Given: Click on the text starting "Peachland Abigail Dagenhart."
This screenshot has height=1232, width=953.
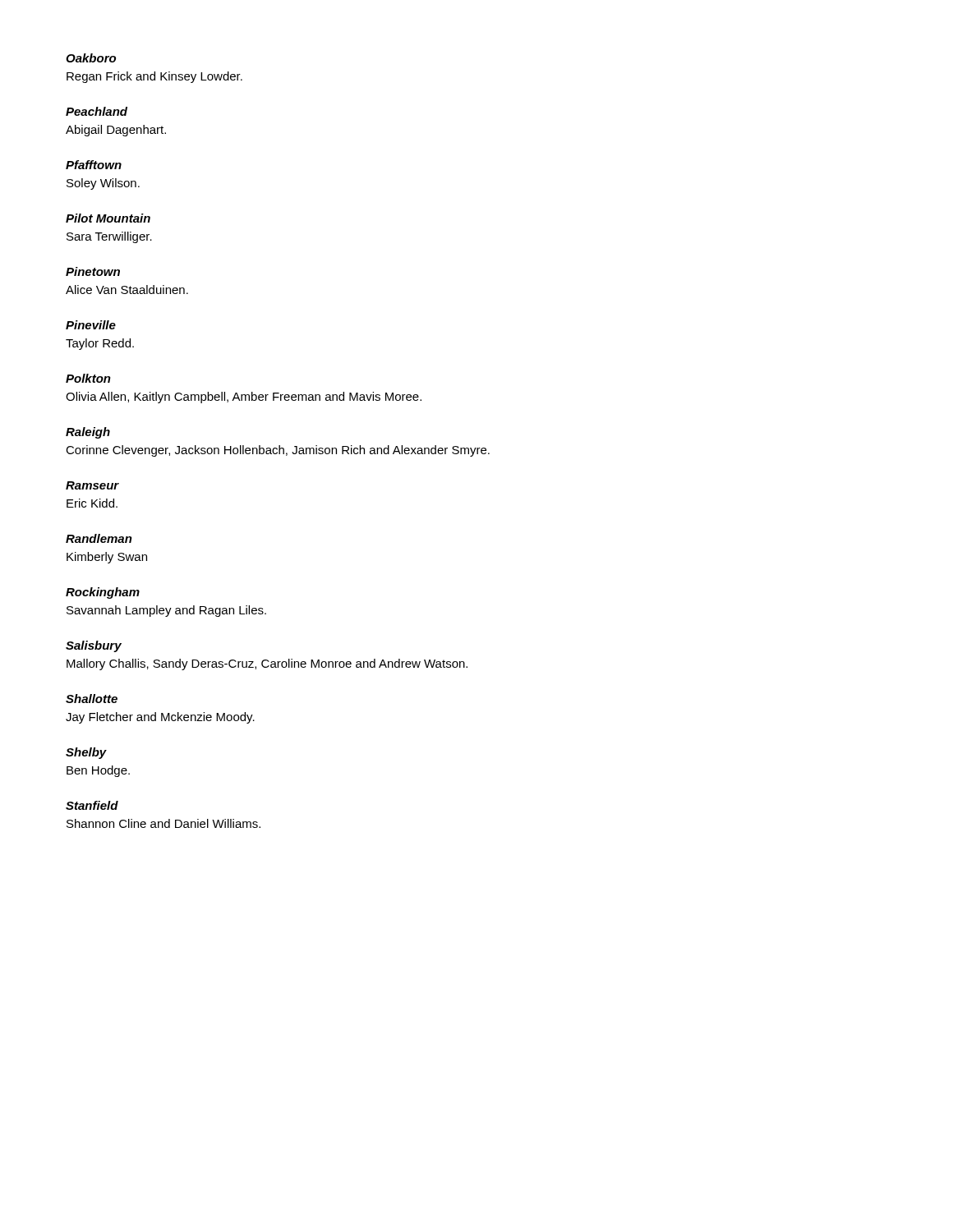Looking at the screenshot, I should (x=97, y=111).
